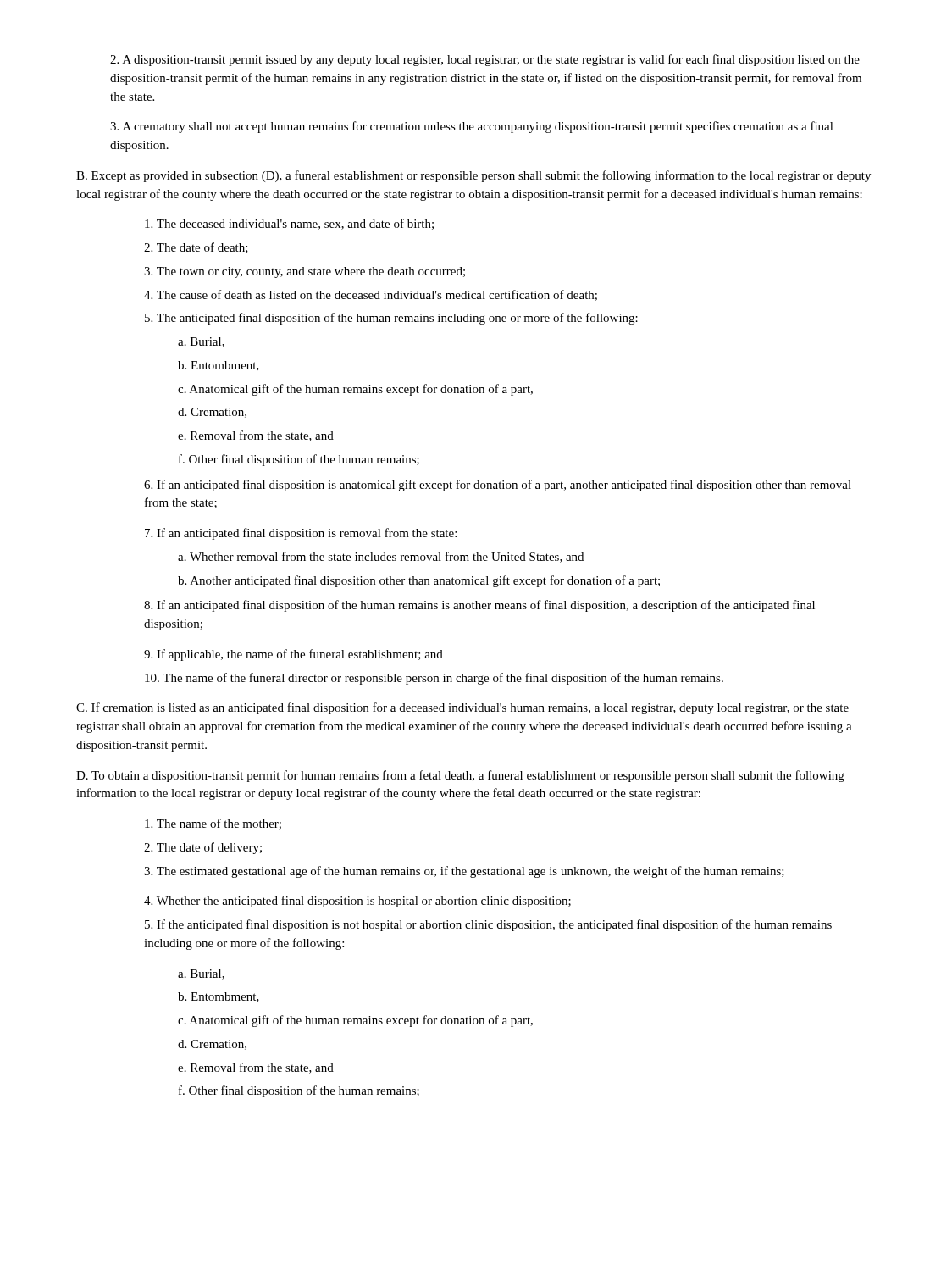Find the block on this page that starts "4. The cause"
This screenshot has height=1271, width=952.
pos(510,295)
